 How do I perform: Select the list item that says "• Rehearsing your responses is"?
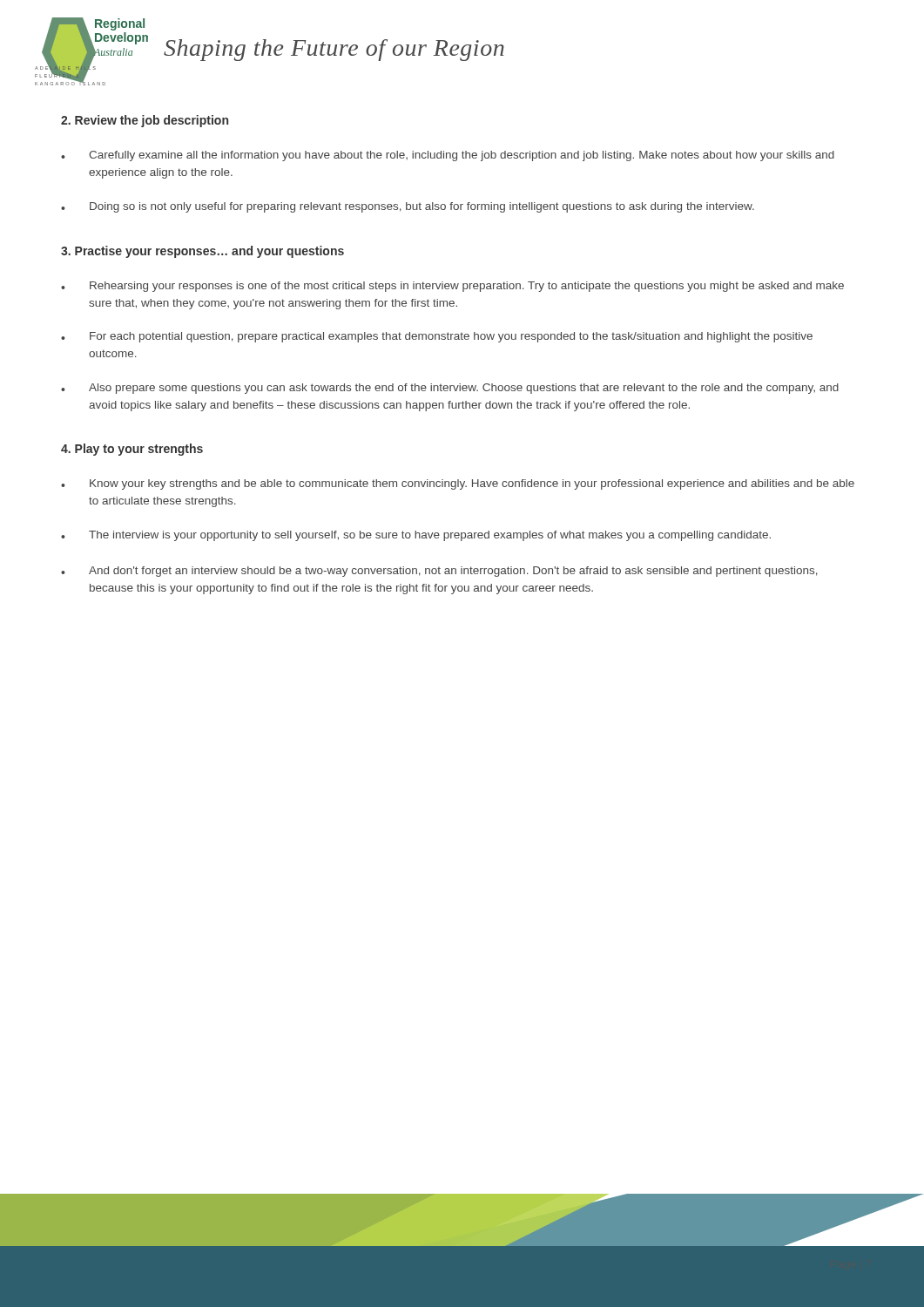tap(462, 294)
